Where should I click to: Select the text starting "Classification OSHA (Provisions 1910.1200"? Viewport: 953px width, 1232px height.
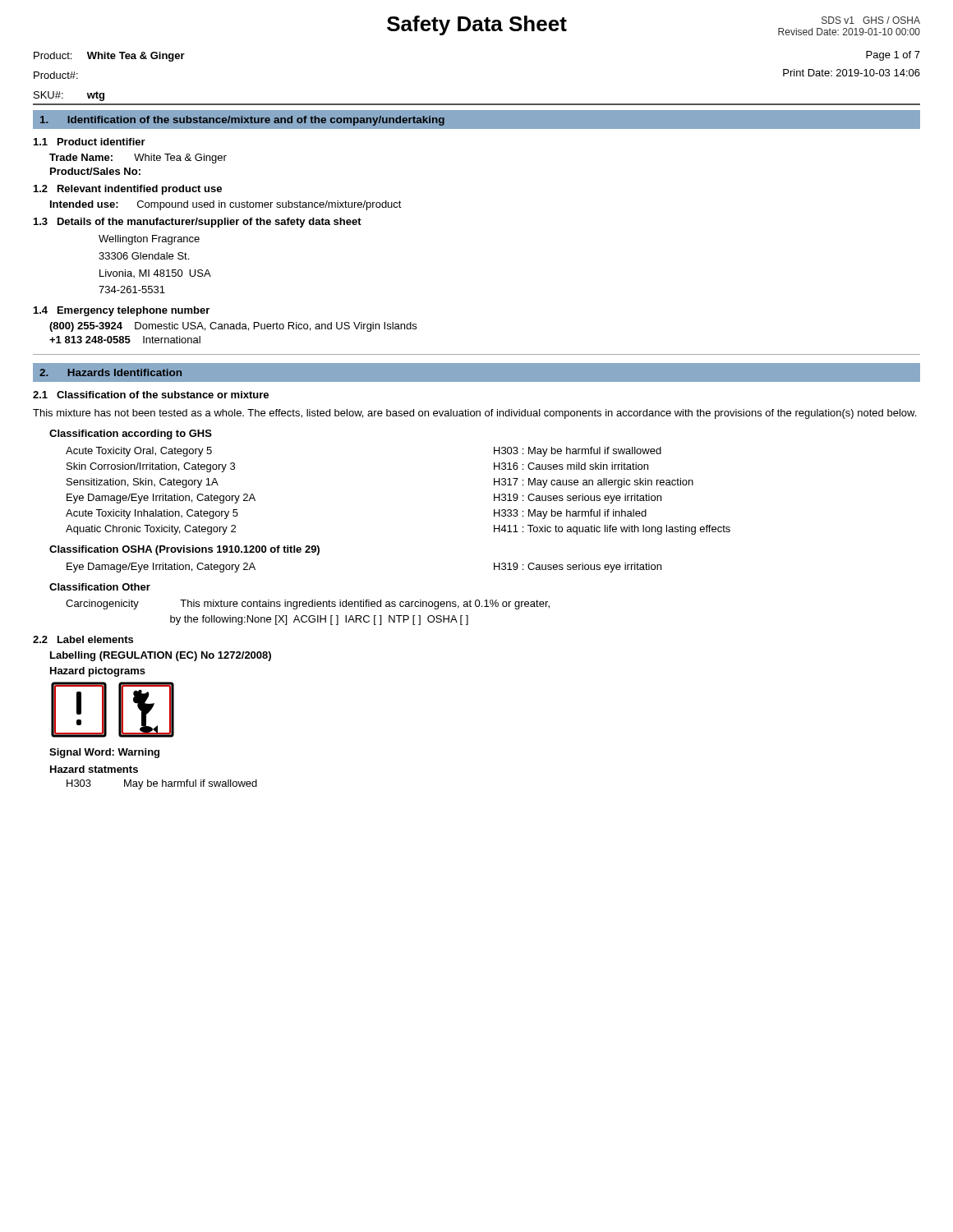click(185, 549)
